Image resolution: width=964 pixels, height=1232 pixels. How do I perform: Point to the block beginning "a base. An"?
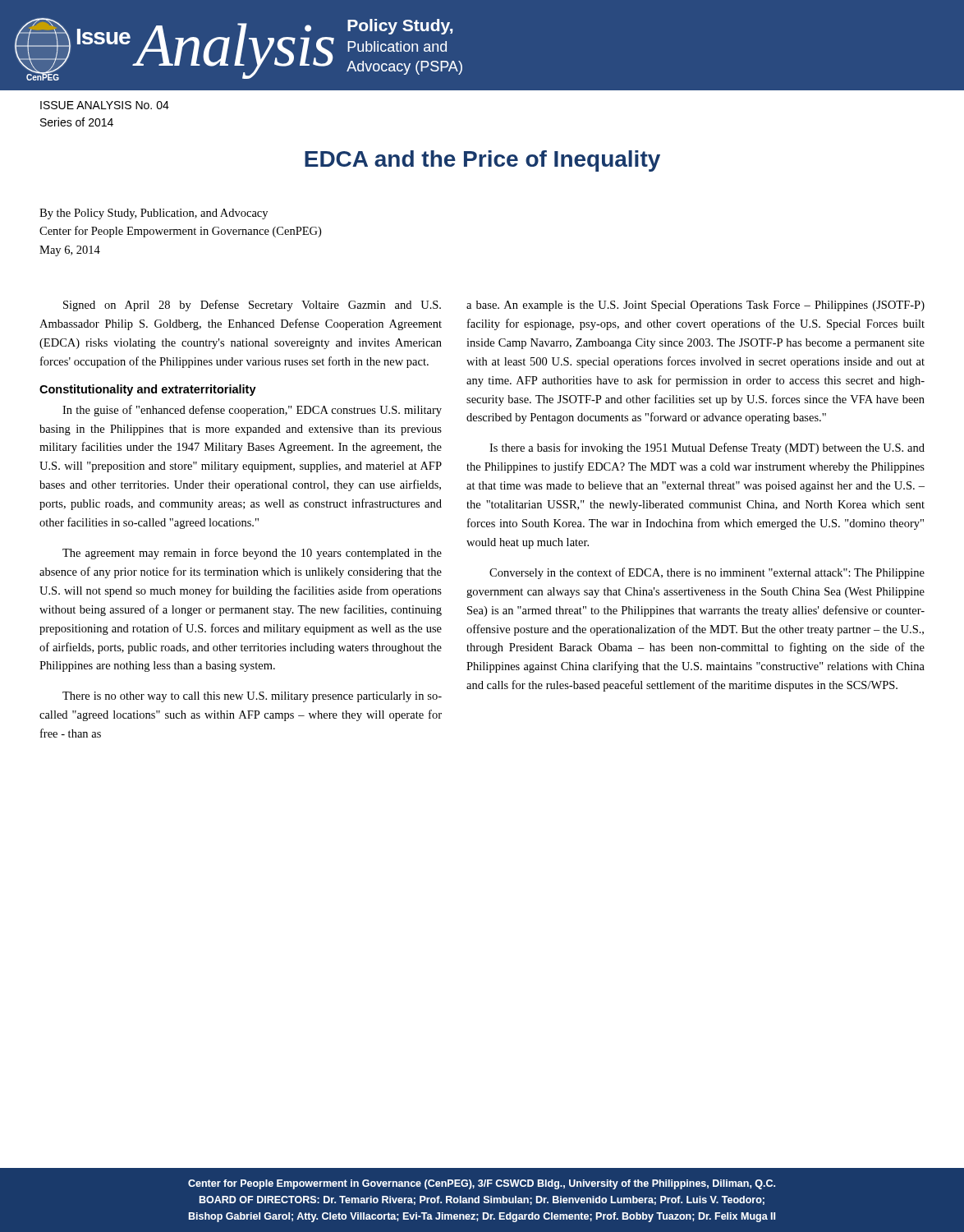pos(695,361)
